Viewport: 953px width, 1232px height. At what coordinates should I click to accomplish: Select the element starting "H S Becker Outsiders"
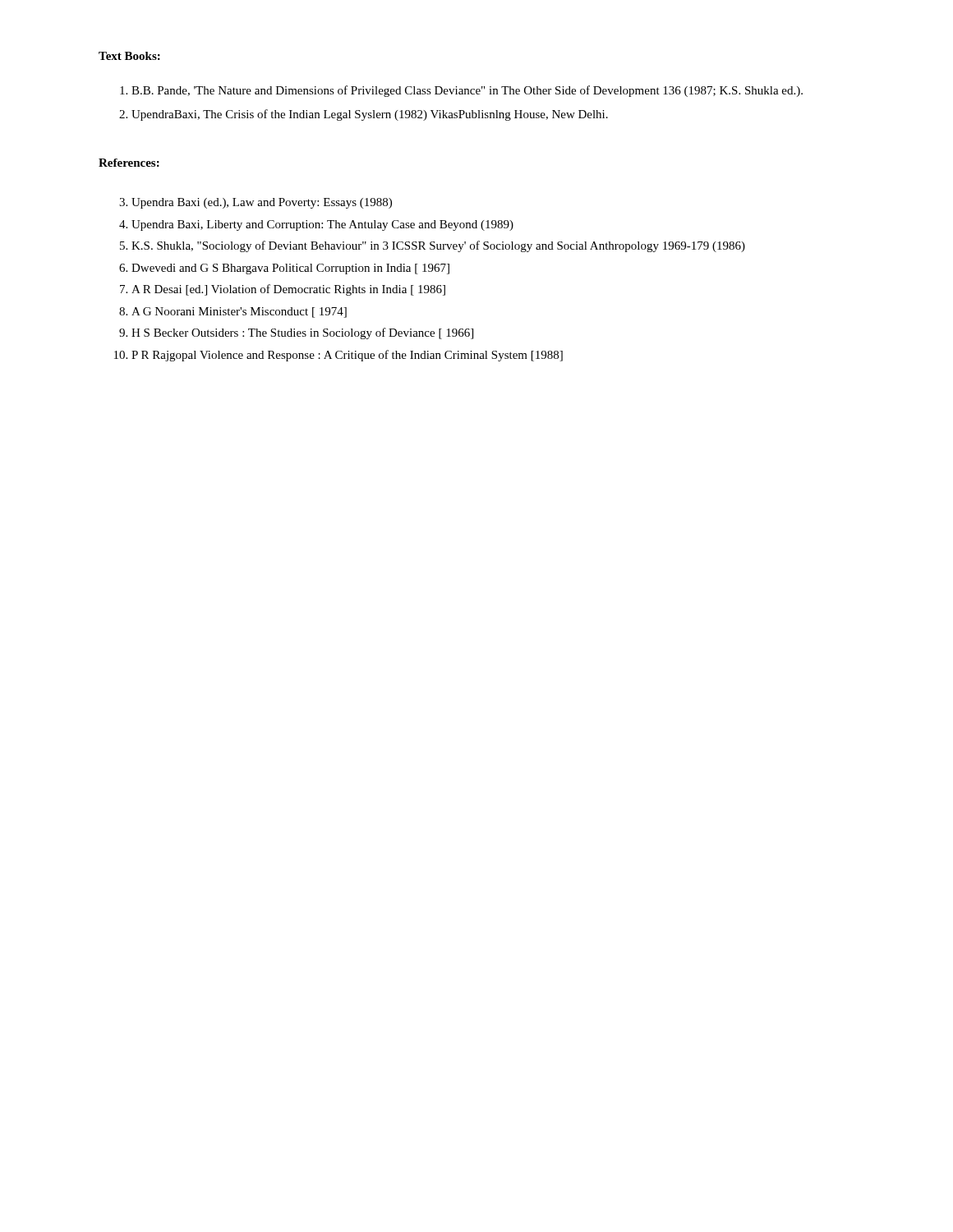point(296,333)
